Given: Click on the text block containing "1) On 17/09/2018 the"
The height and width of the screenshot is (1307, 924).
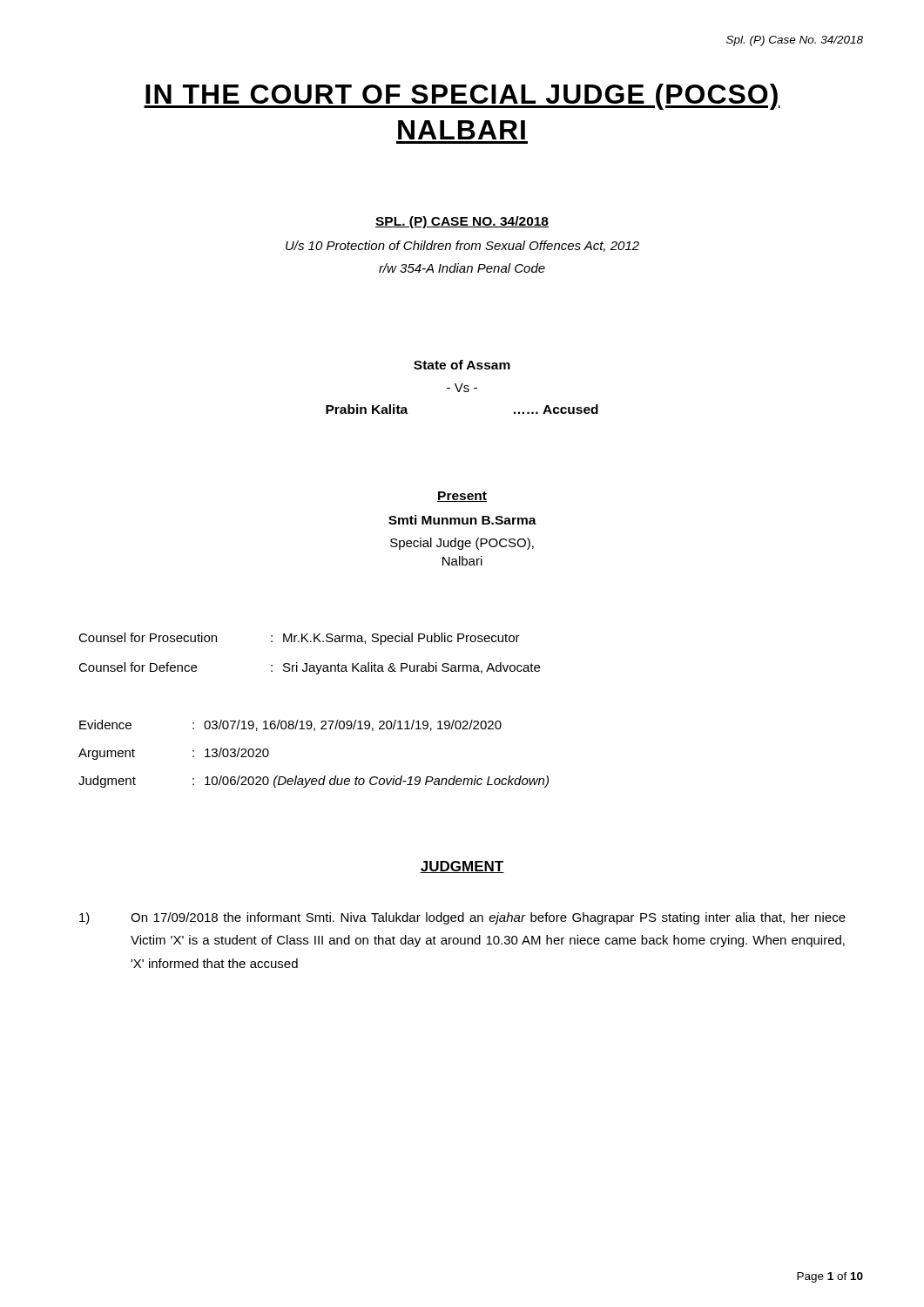Looking at the screenshot, I should tap(462, 940).
